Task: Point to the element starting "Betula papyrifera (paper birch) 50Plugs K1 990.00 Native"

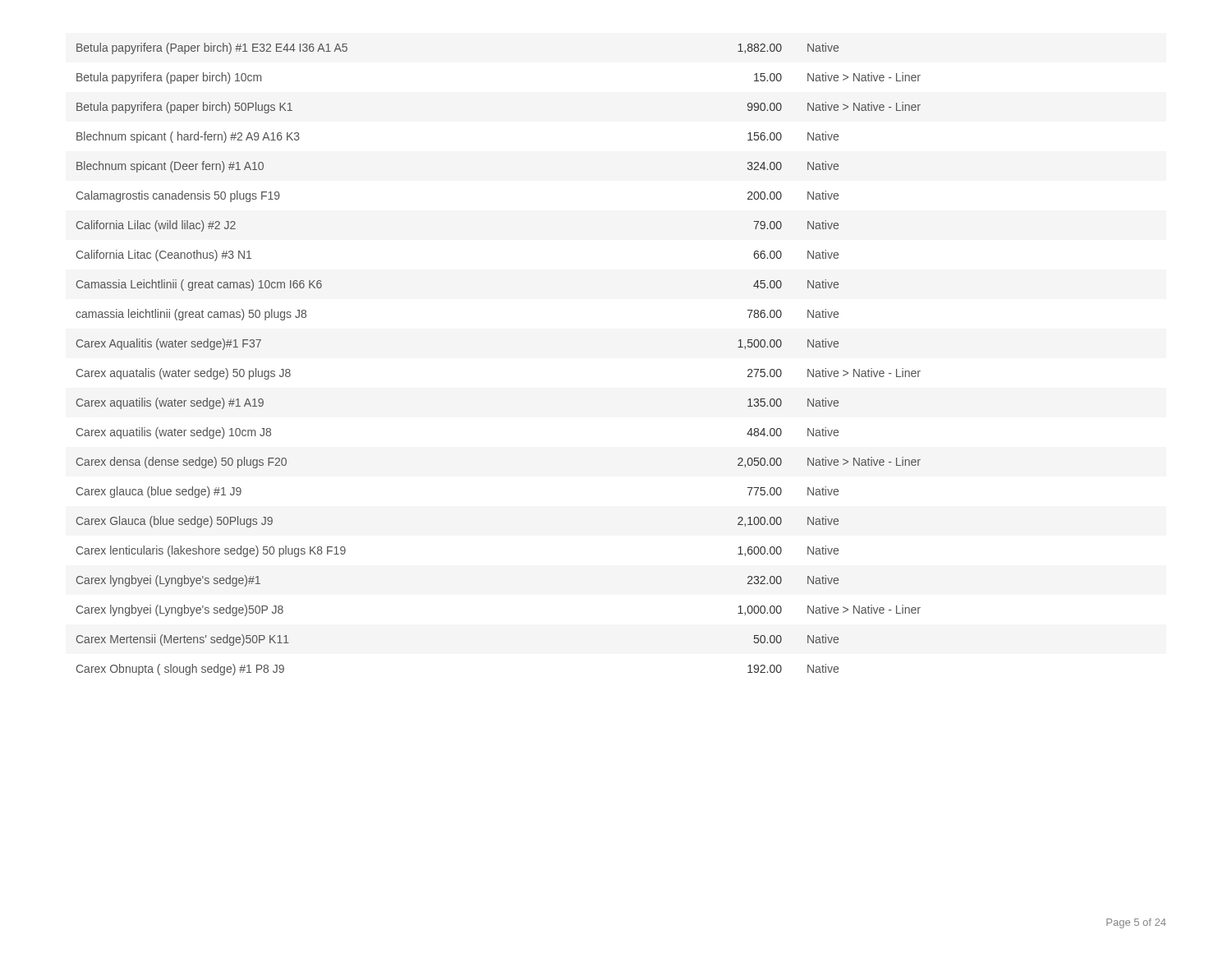Action: 184,106
